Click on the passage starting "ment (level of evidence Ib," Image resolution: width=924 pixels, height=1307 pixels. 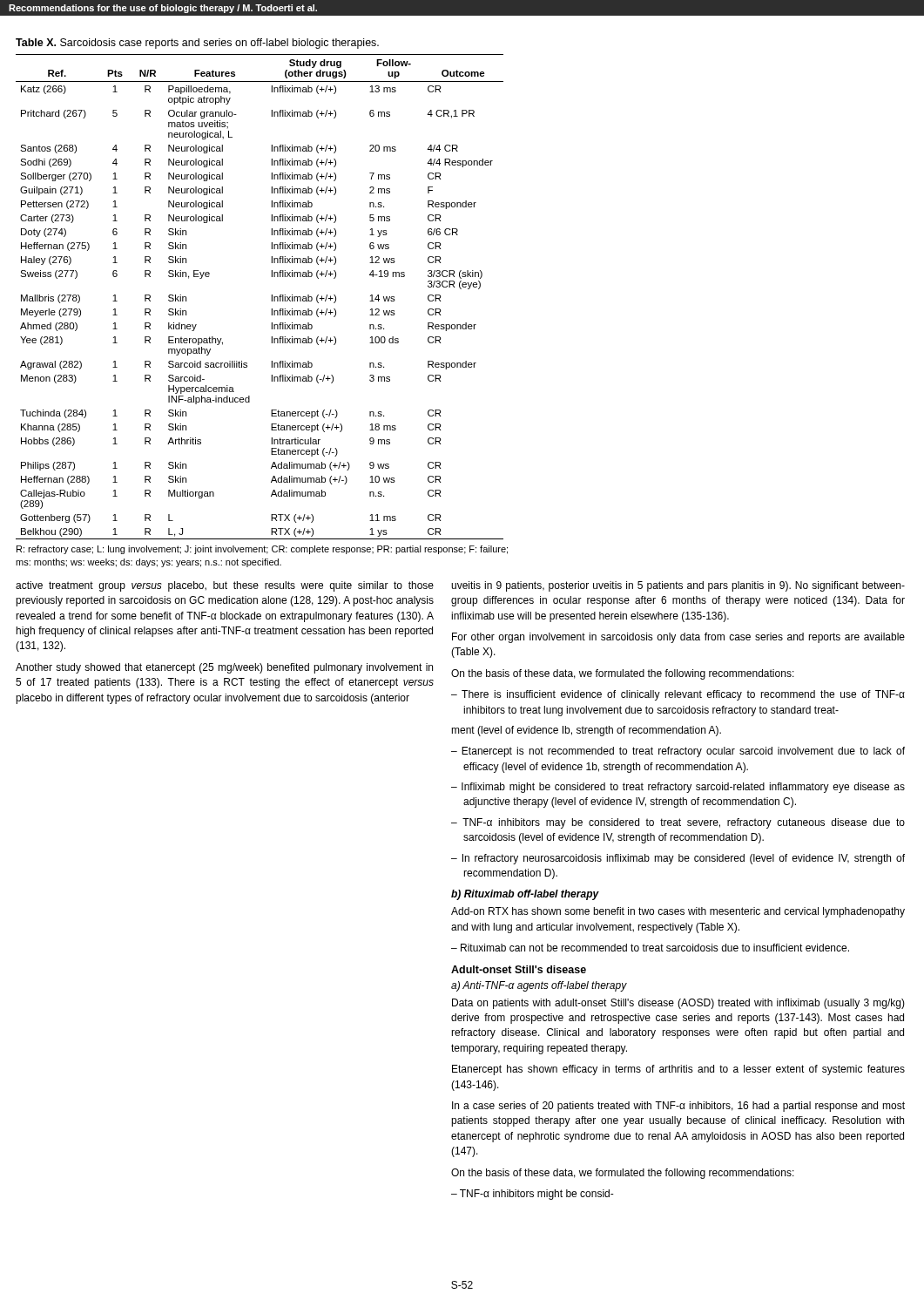[586, 730]
